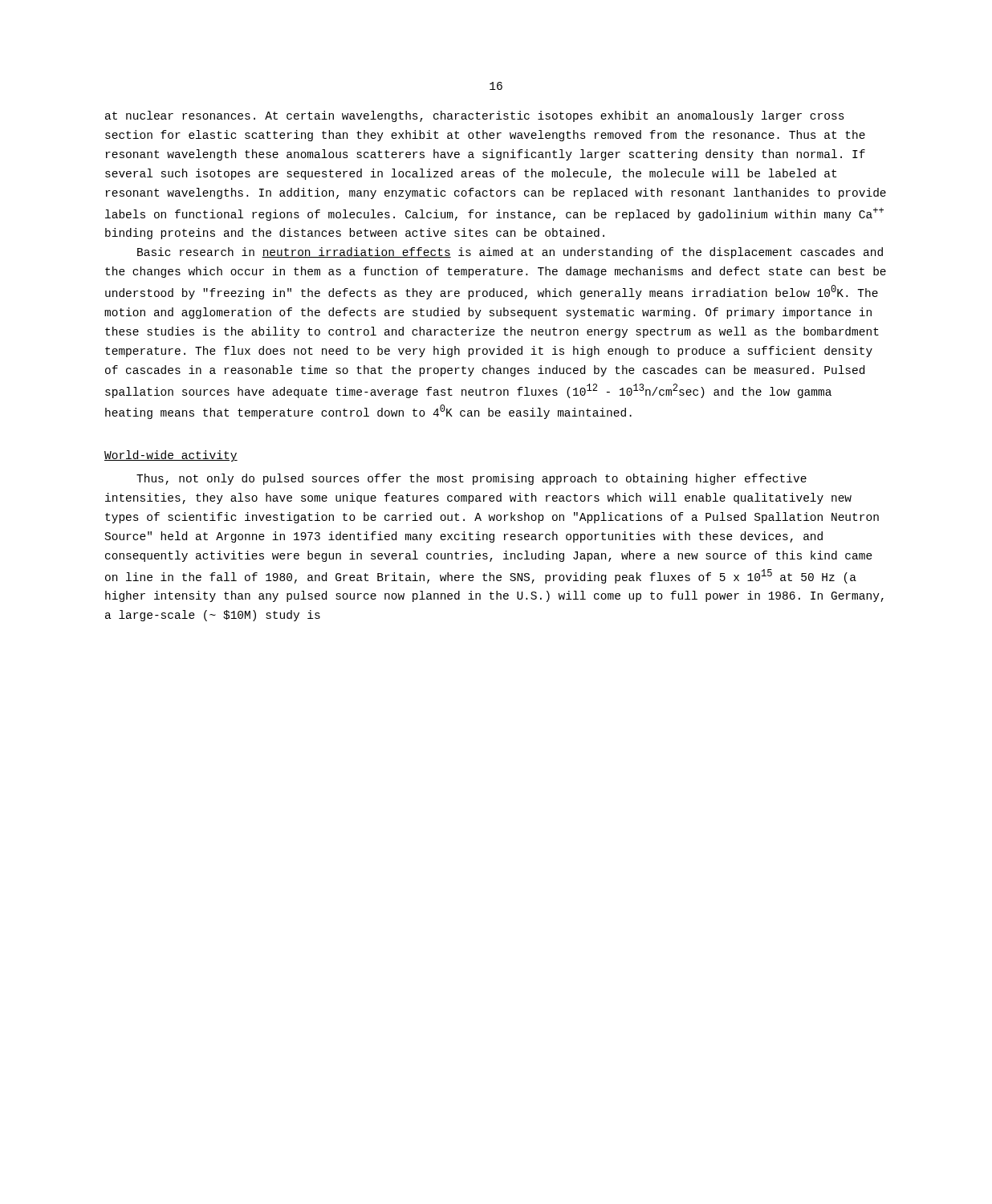Viewport: 992px width, 1204px height.
Task: Locate the section header that says "World-wide activity"
Action: [x=171, y=456]
